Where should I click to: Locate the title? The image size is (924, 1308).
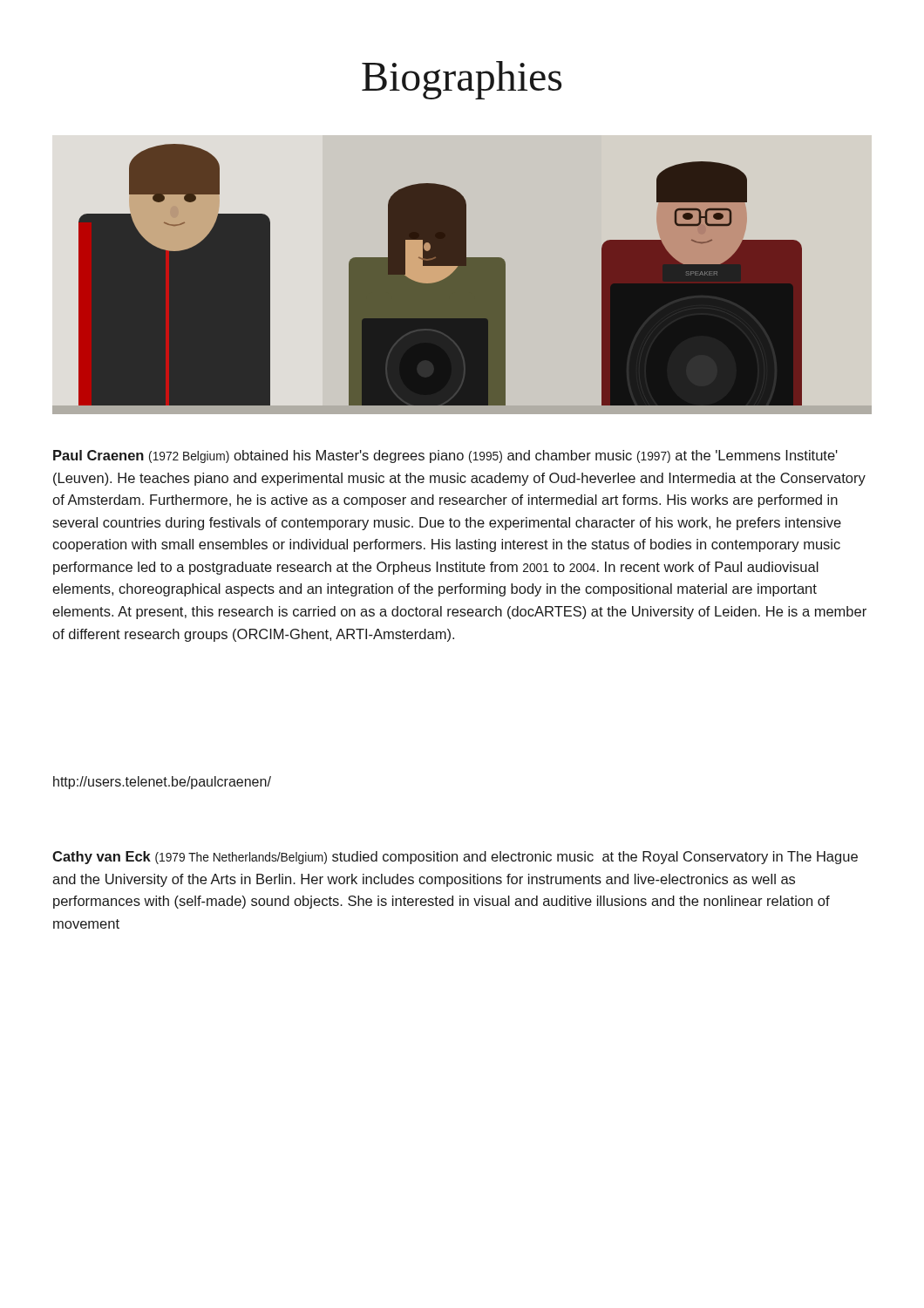[462, 76]
